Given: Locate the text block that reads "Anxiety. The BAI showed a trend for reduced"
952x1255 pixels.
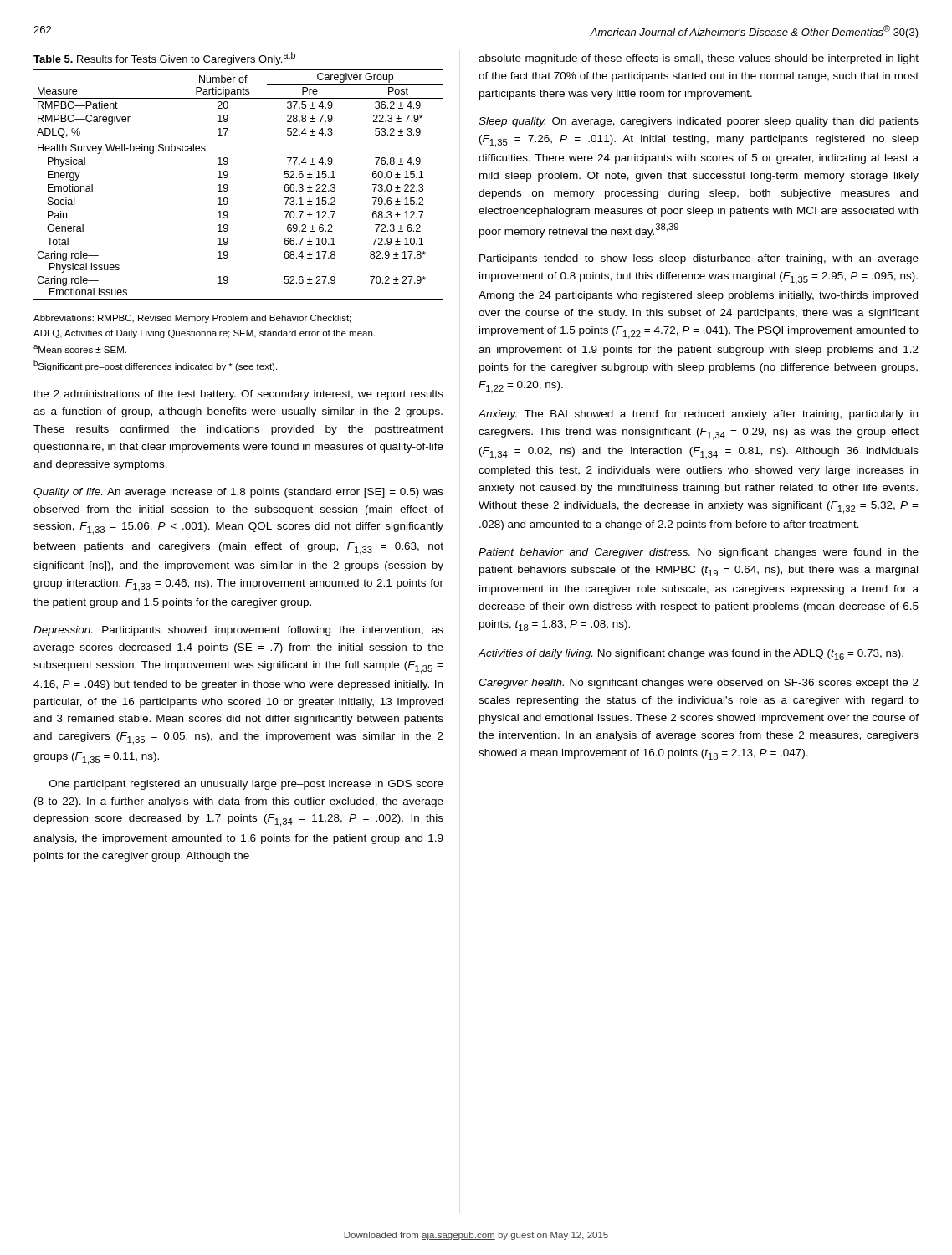Looking at the screenshot, I should pos(699,470).
